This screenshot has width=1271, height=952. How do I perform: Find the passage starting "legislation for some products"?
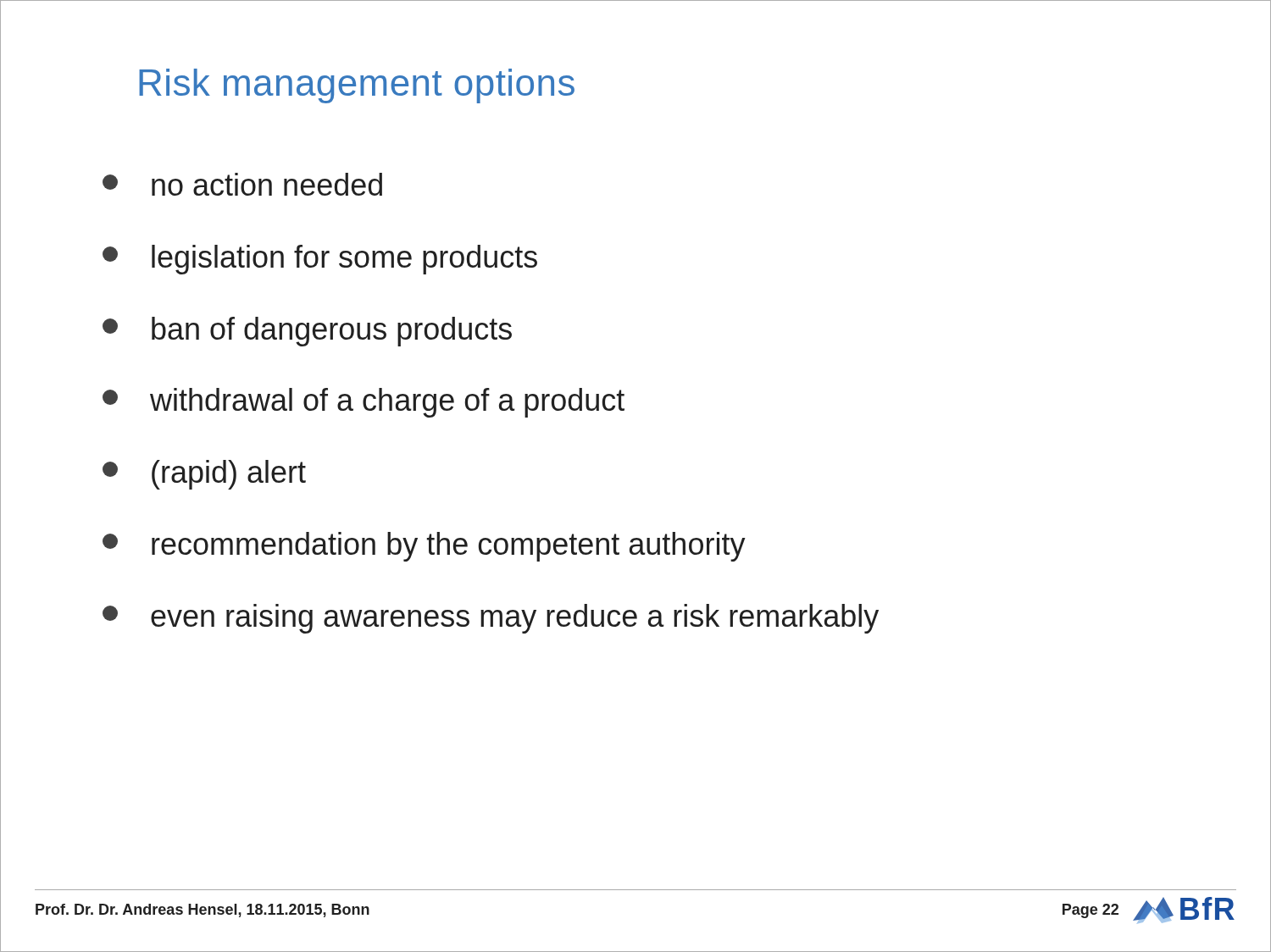[320, 258]
